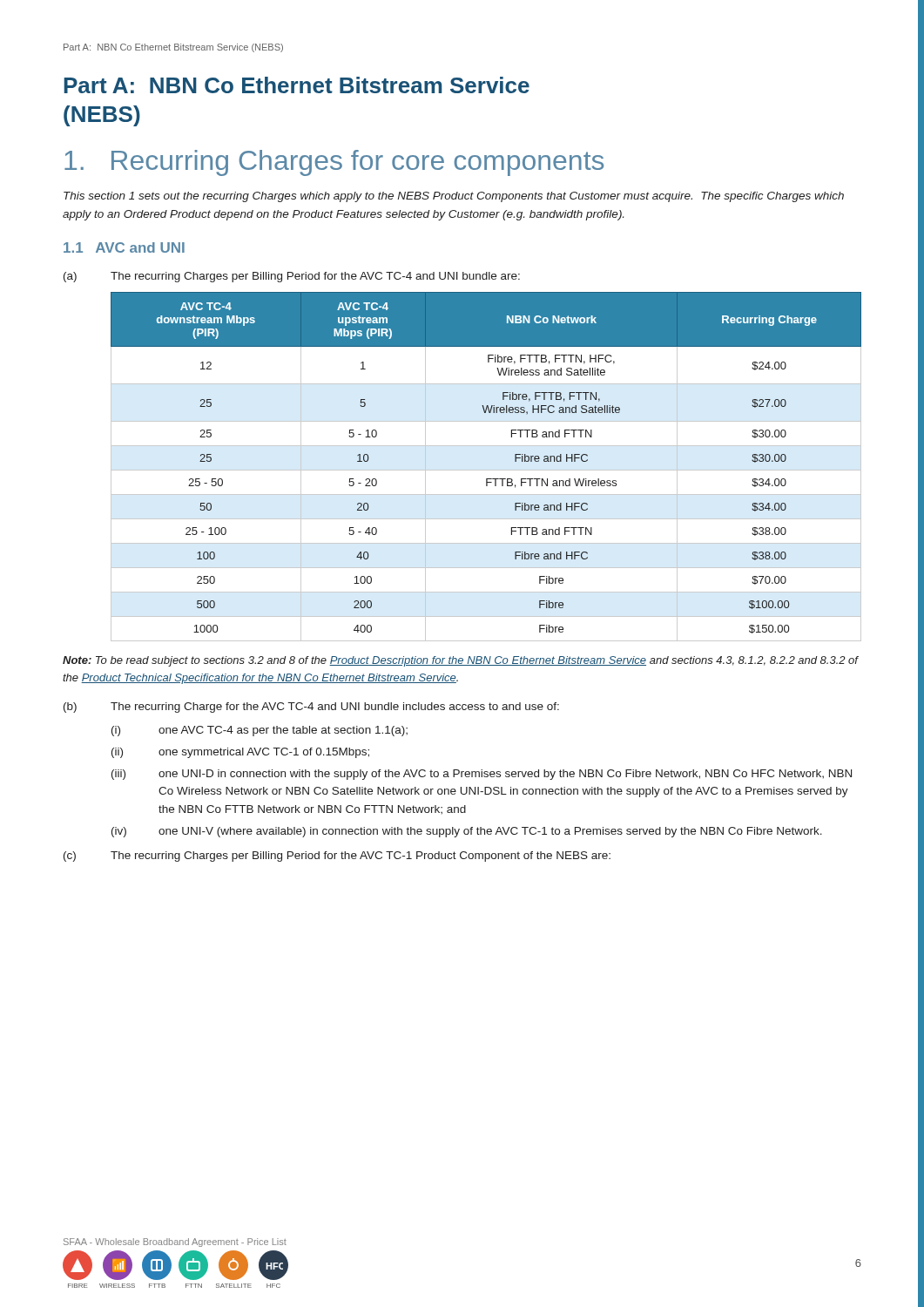Select the list item that reads "(iii) one UNI-D in connection with the supply"
The image size is (924, 1307).
486,792
